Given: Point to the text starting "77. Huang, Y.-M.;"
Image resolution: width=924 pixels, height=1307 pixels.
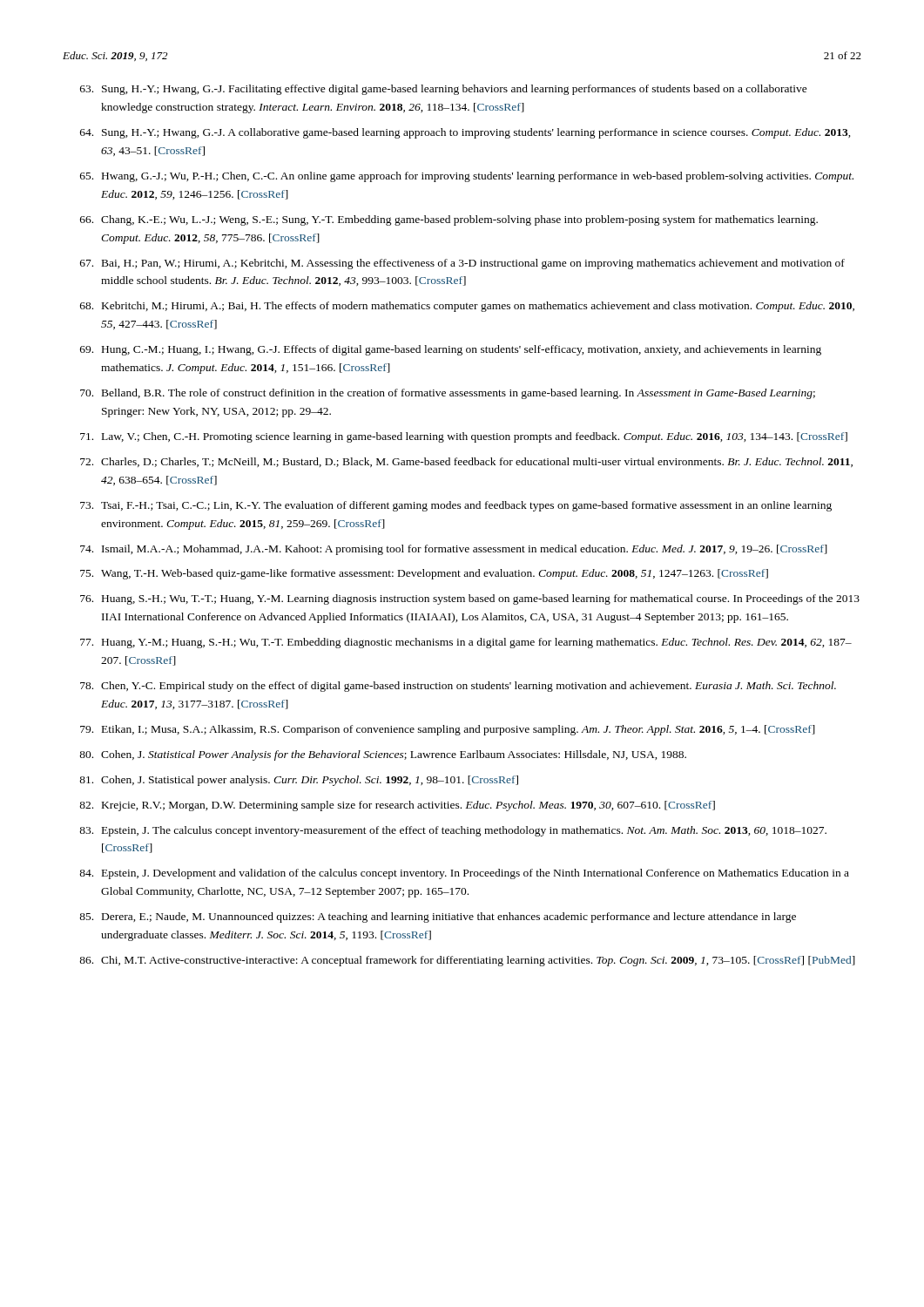Looking at the screenshot, I should [x=462, y=652].
